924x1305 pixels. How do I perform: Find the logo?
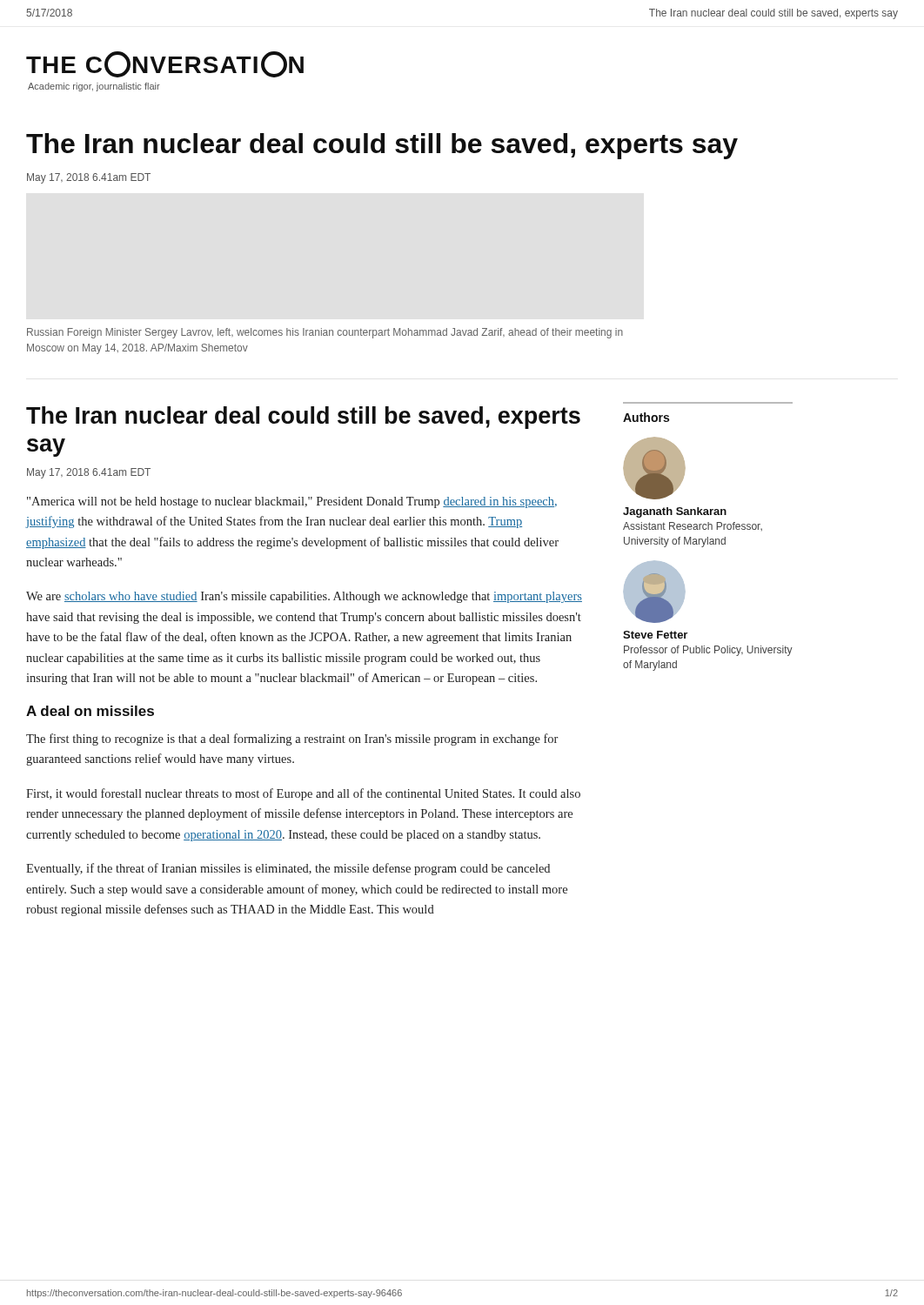462,61
